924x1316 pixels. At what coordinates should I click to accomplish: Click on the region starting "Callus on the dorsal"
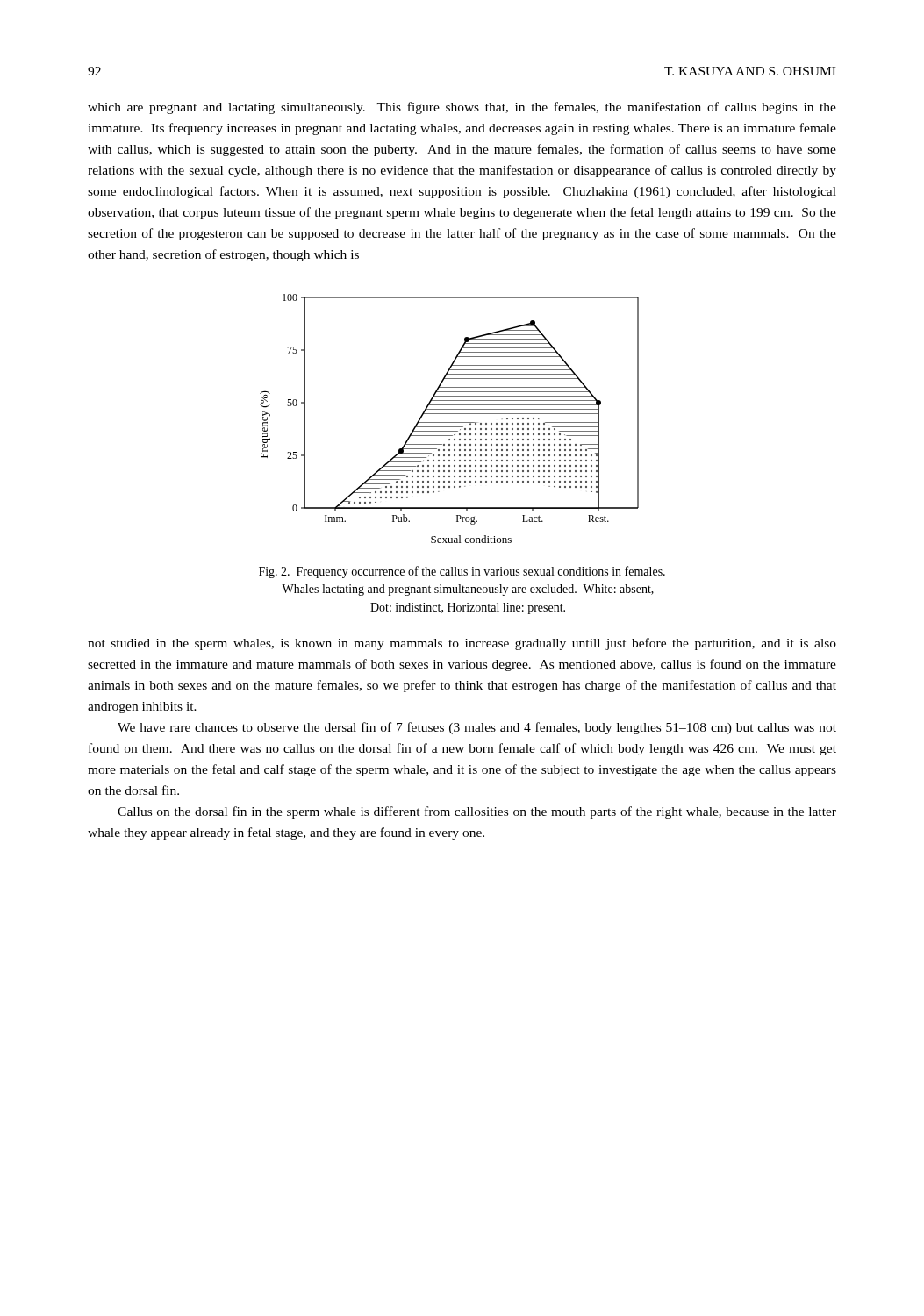click(462, 822)
